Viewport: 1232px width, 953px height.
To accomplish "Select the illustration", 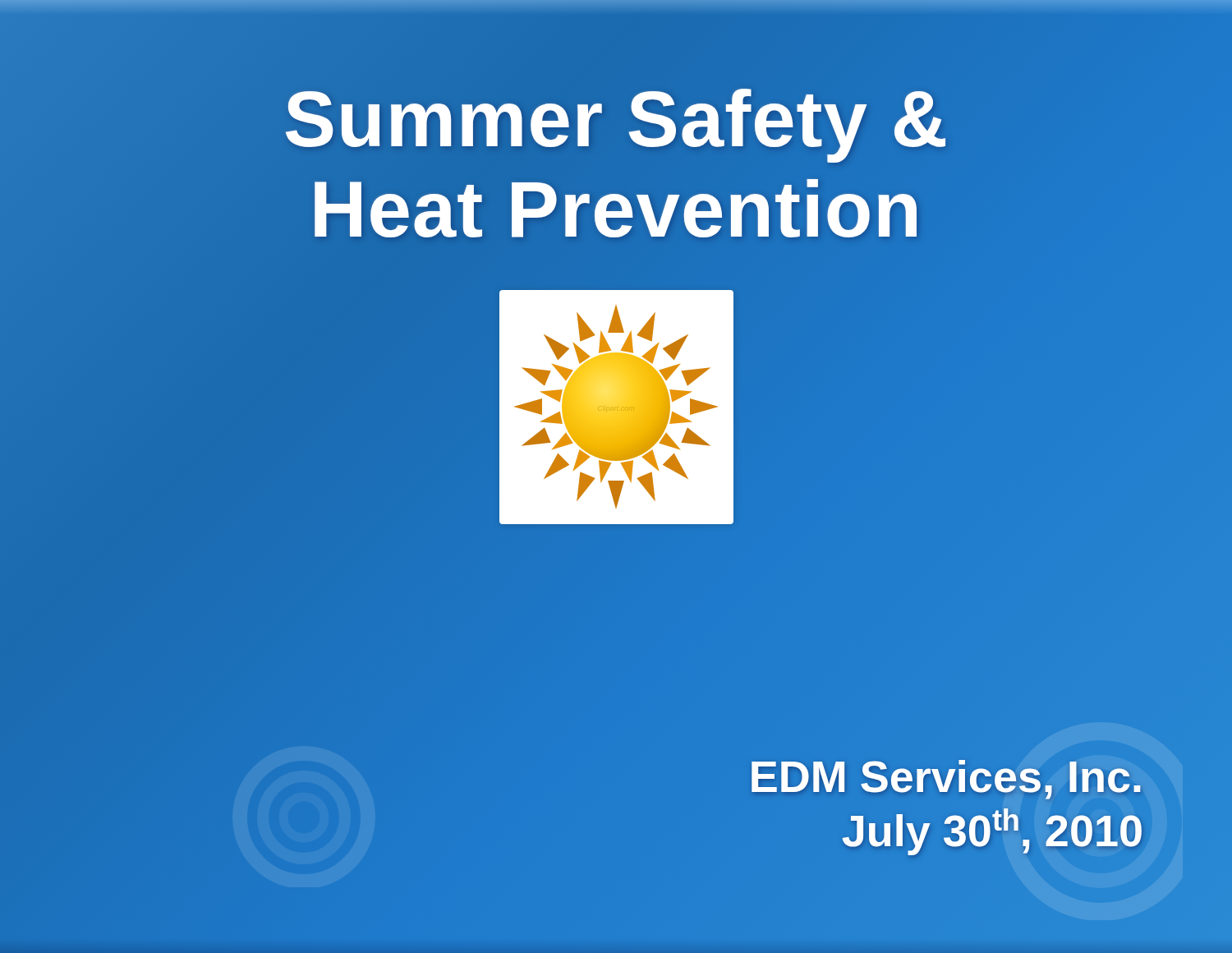I will 616,407.
